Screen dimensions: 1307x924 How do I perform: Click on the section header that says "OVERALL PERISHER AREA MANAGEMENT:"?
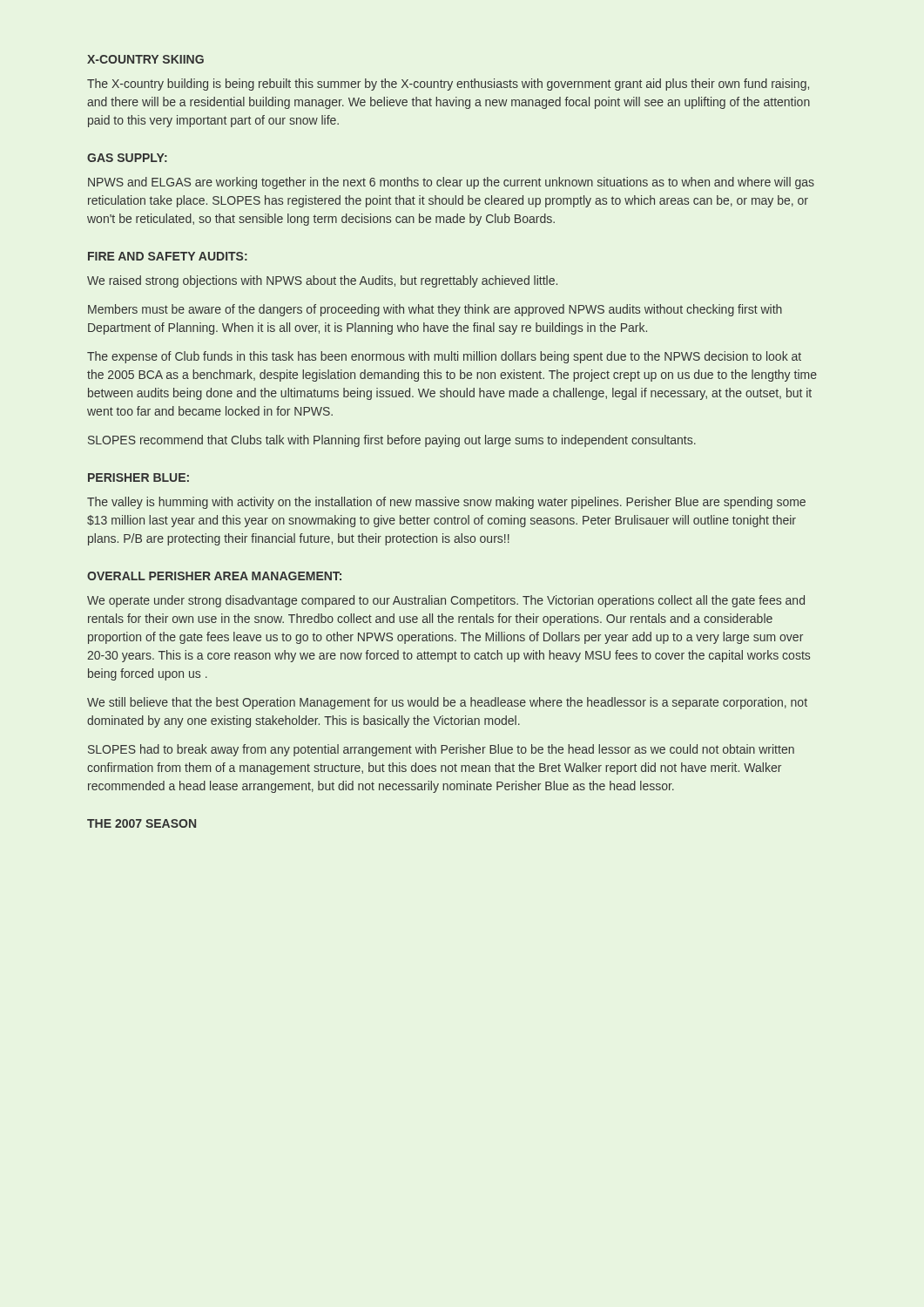pos(215,576)
